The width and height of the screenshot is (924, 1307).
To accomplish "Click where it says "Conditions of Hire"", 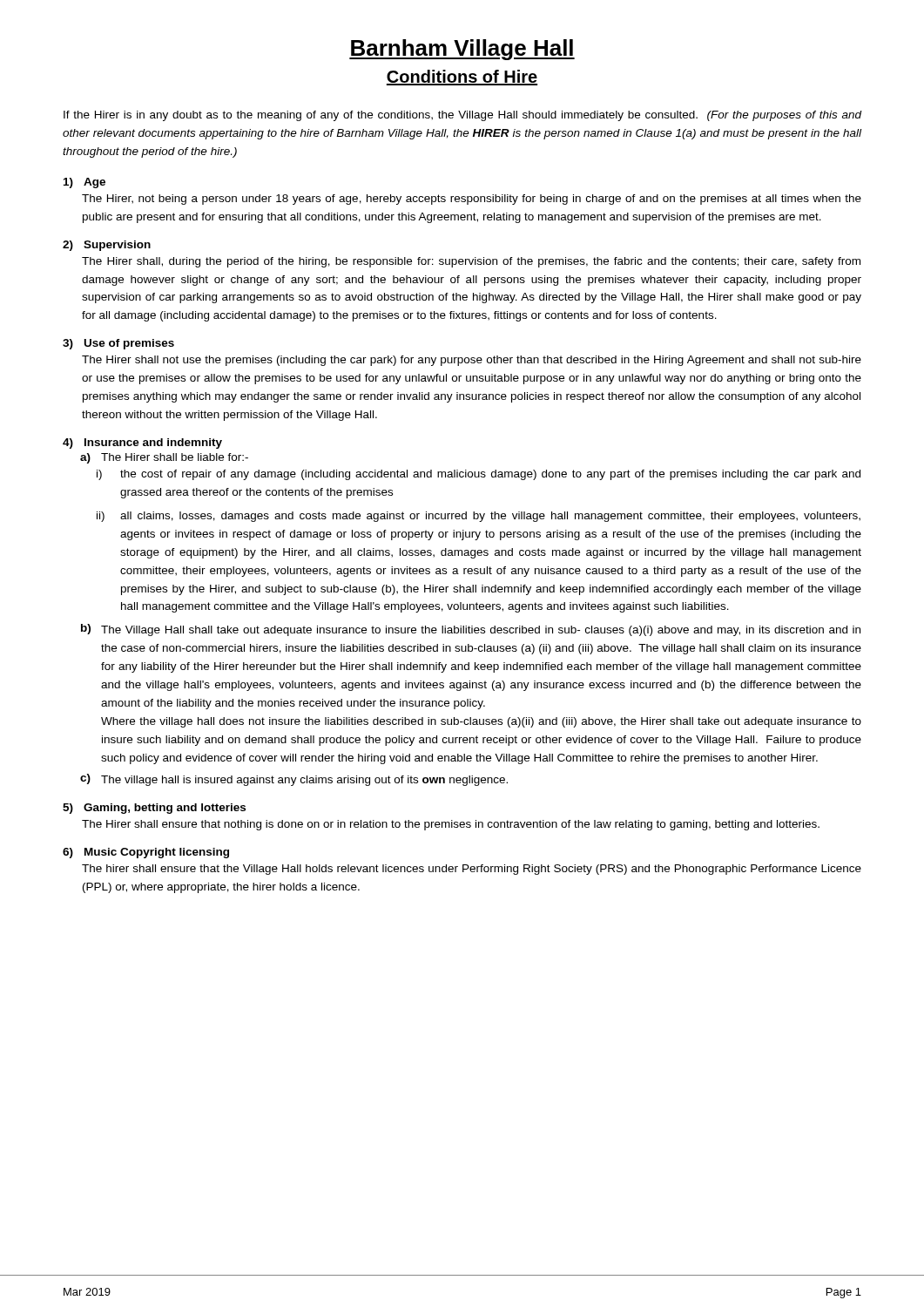I will 462,77.
